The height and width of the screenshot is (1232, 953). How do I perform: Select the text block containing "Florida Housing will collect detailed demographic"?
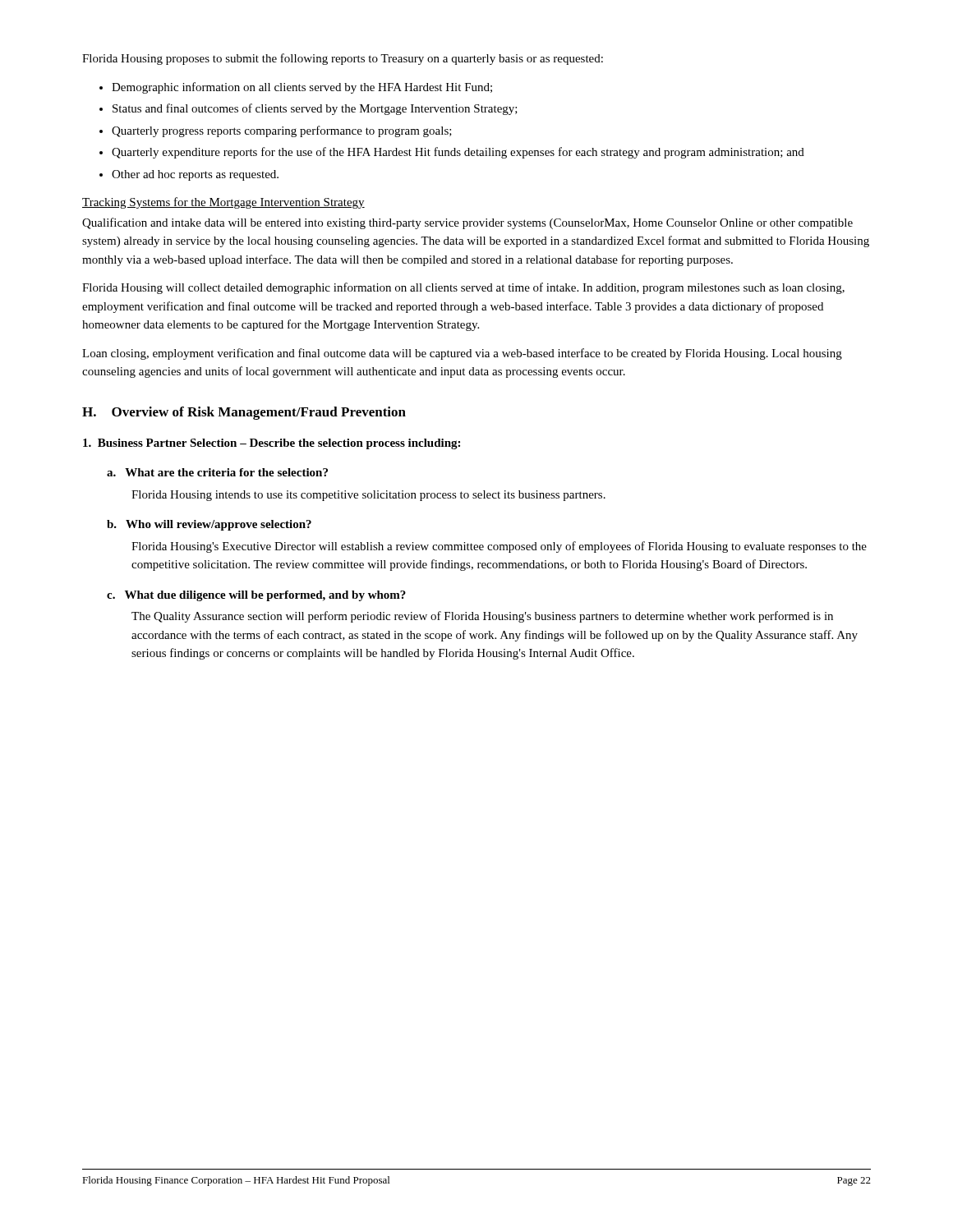[x=476, y=306]
